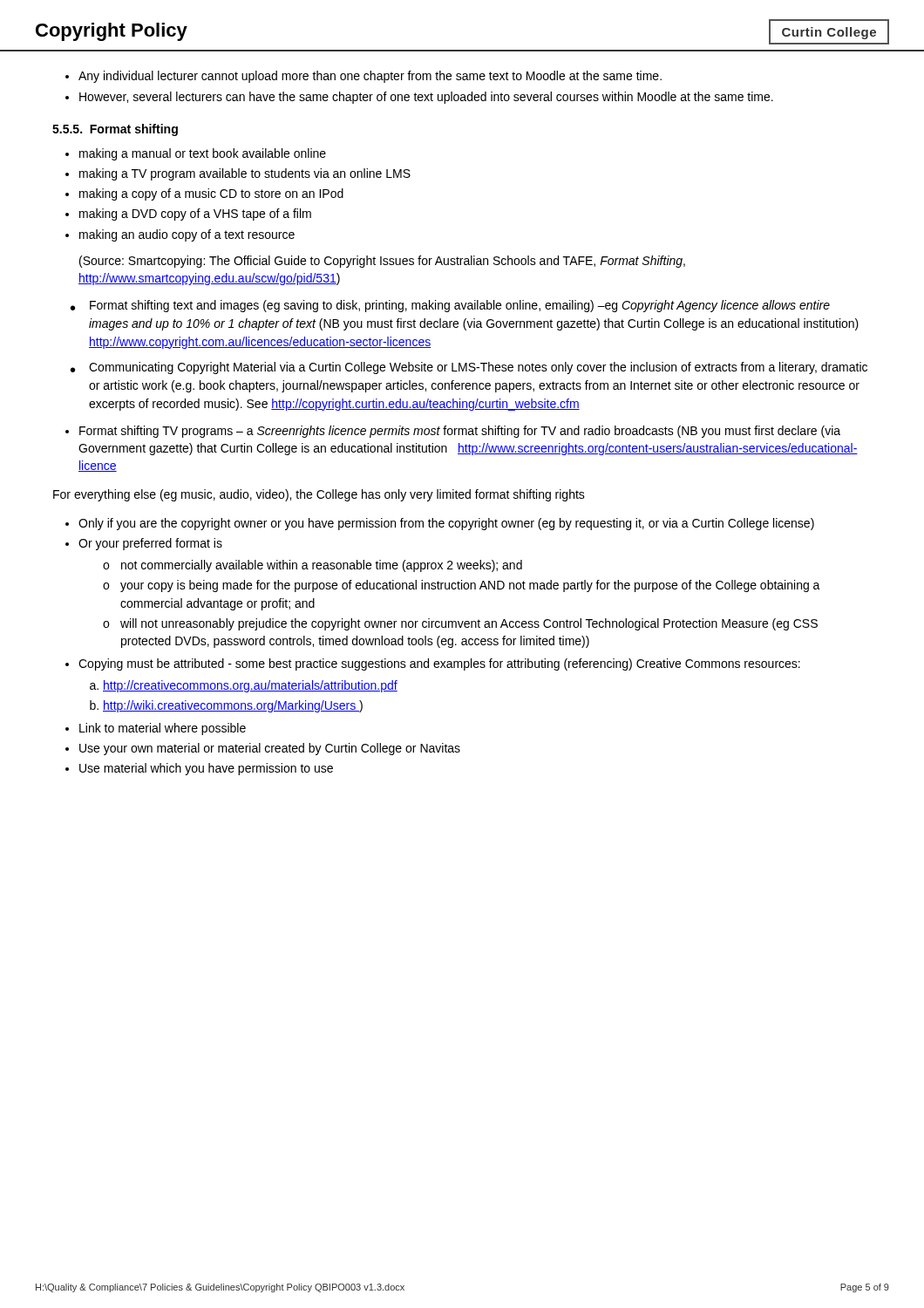The height and width of the screenshot is (1308, 924).
Task: Where is the passage that starts "Use your own material or"?
Action: point(269,748)
